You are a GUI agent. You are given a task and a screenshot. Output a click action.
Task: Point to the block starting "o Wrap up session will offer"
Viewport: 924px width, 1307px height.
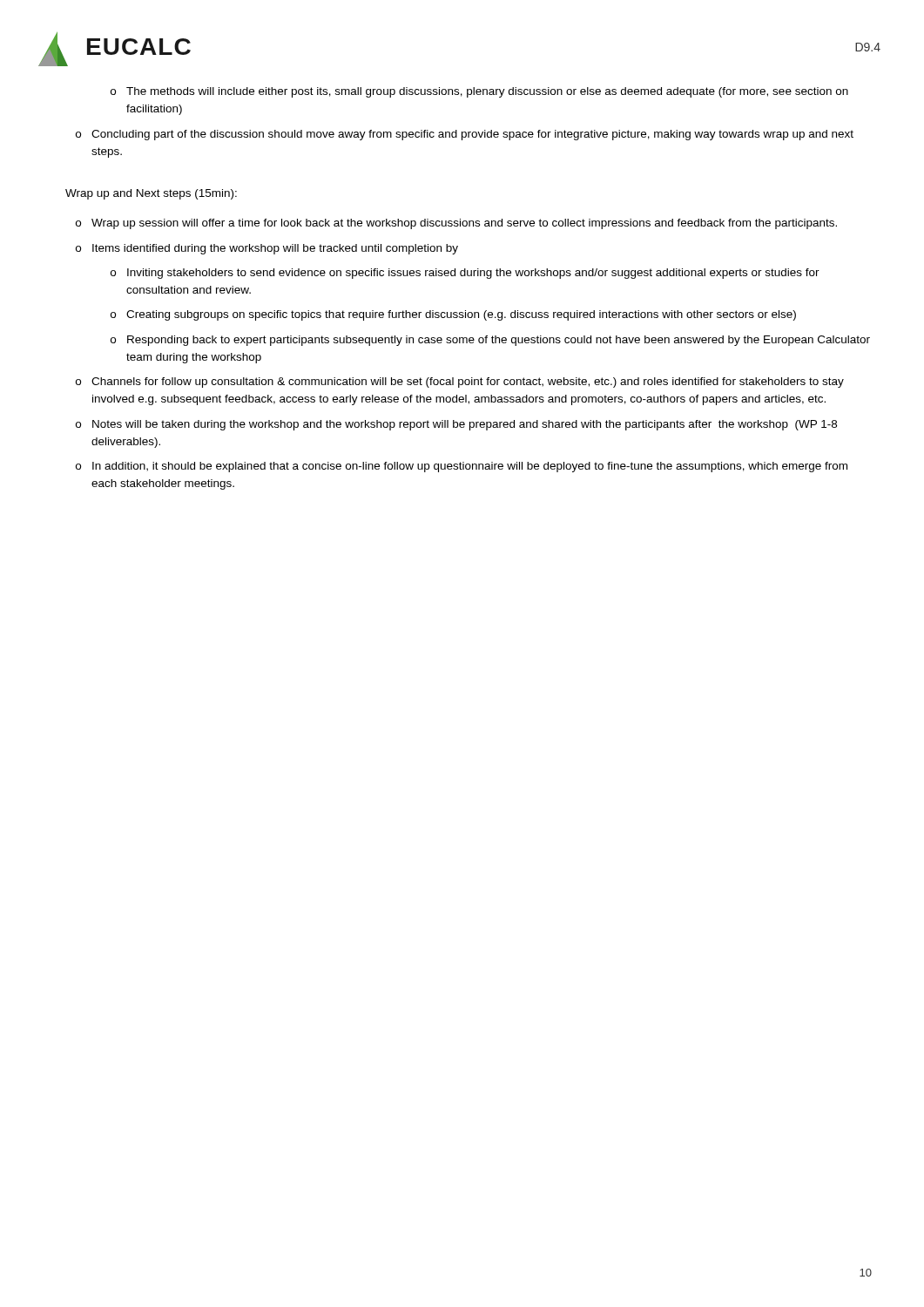(x=469, y=223)
